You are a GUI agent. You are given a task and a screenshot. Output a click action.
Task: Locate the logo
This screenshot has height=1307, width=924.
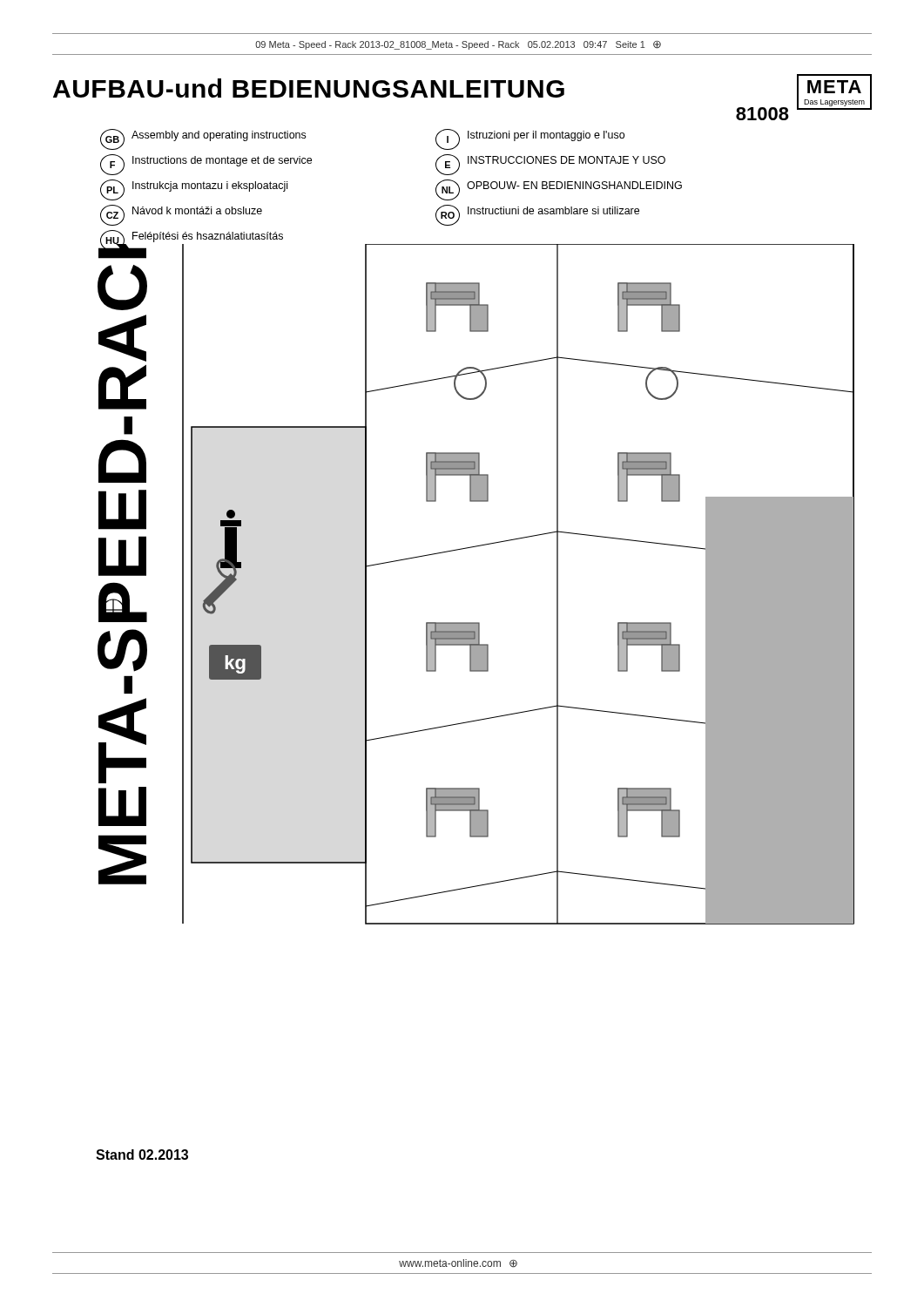tap(834, 92)
